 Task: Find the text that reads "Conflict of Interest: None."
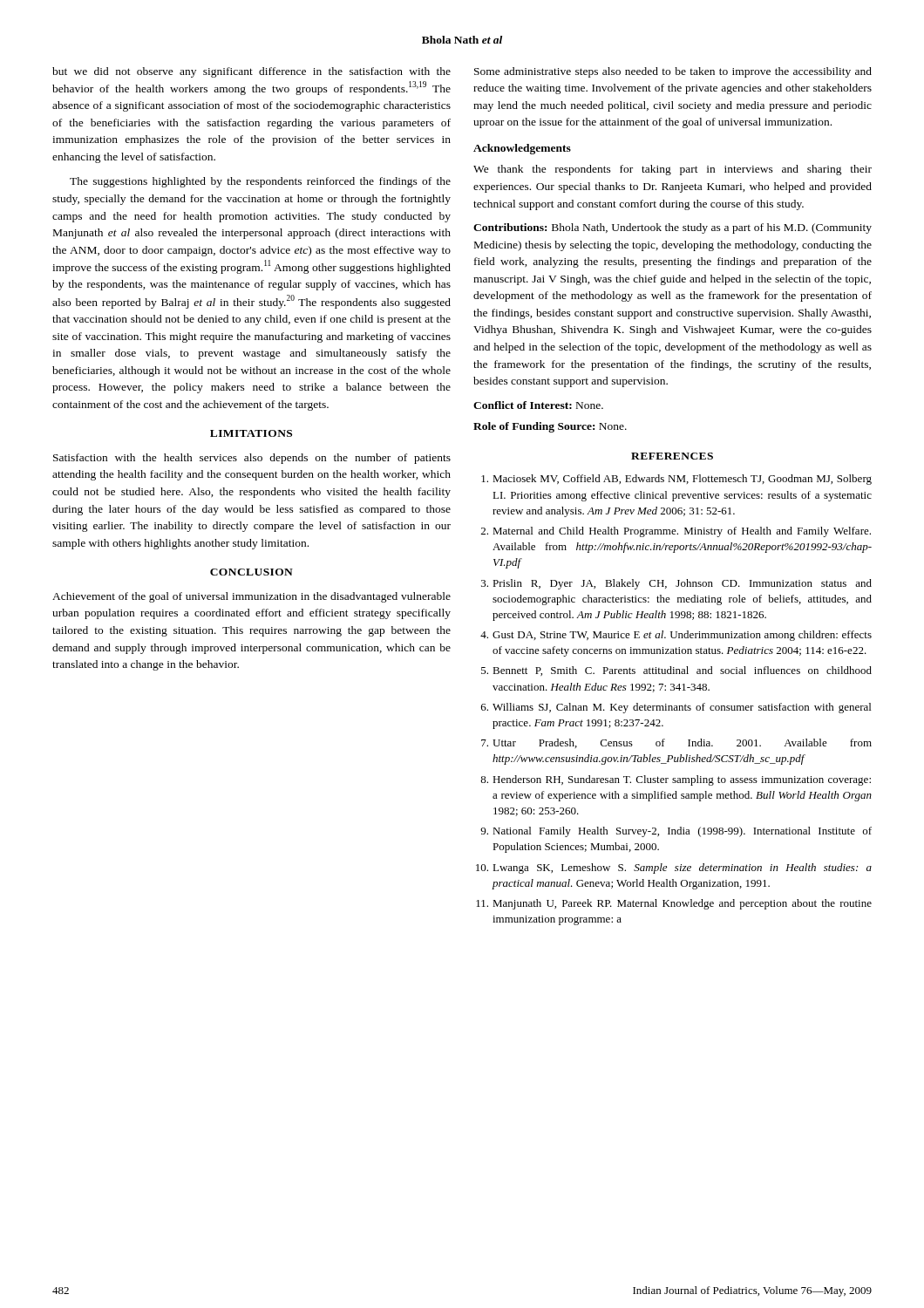(538, 405)
